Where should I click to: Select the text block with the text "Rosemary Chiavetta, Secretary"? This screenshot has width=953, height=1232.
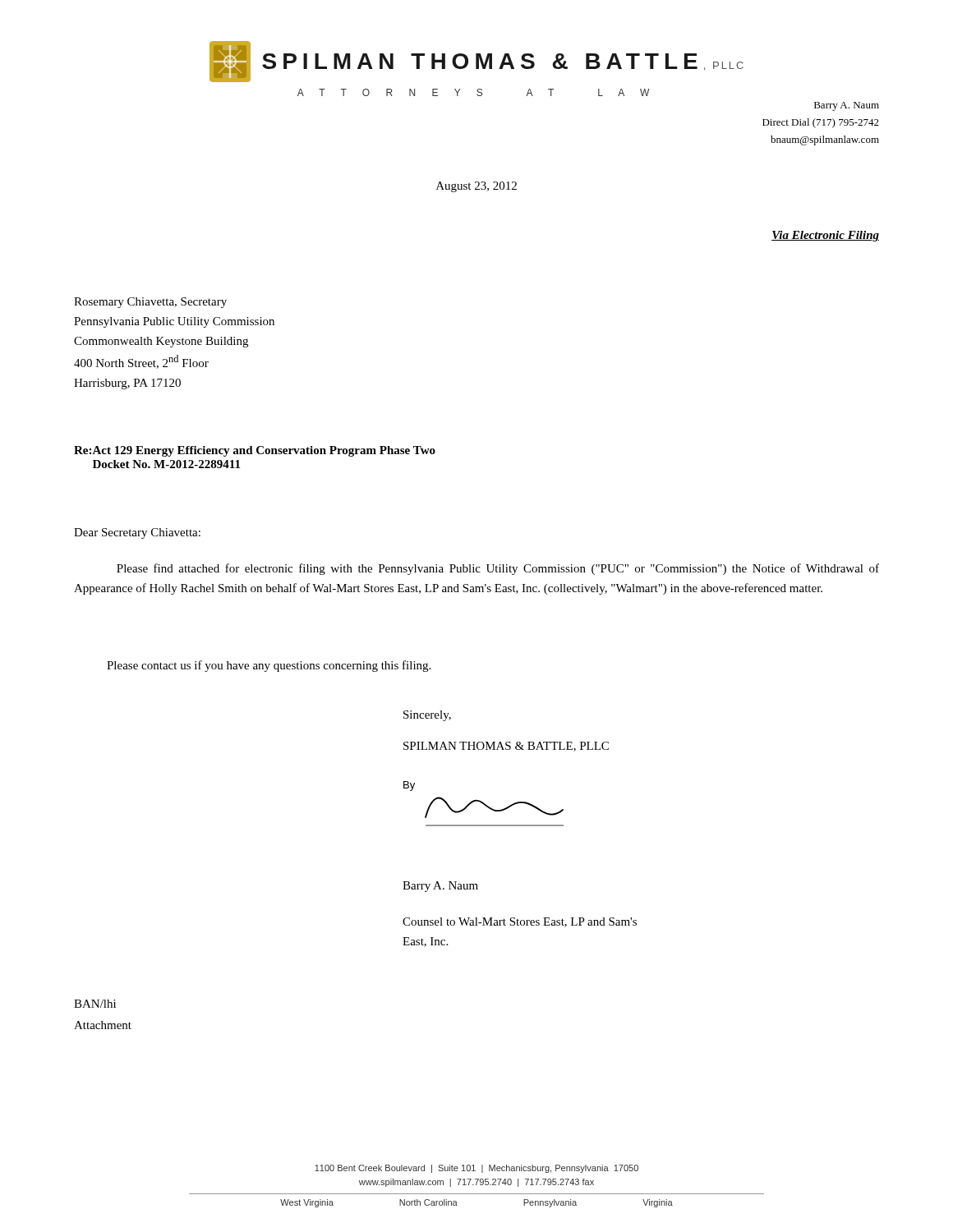tap(174, 342)
